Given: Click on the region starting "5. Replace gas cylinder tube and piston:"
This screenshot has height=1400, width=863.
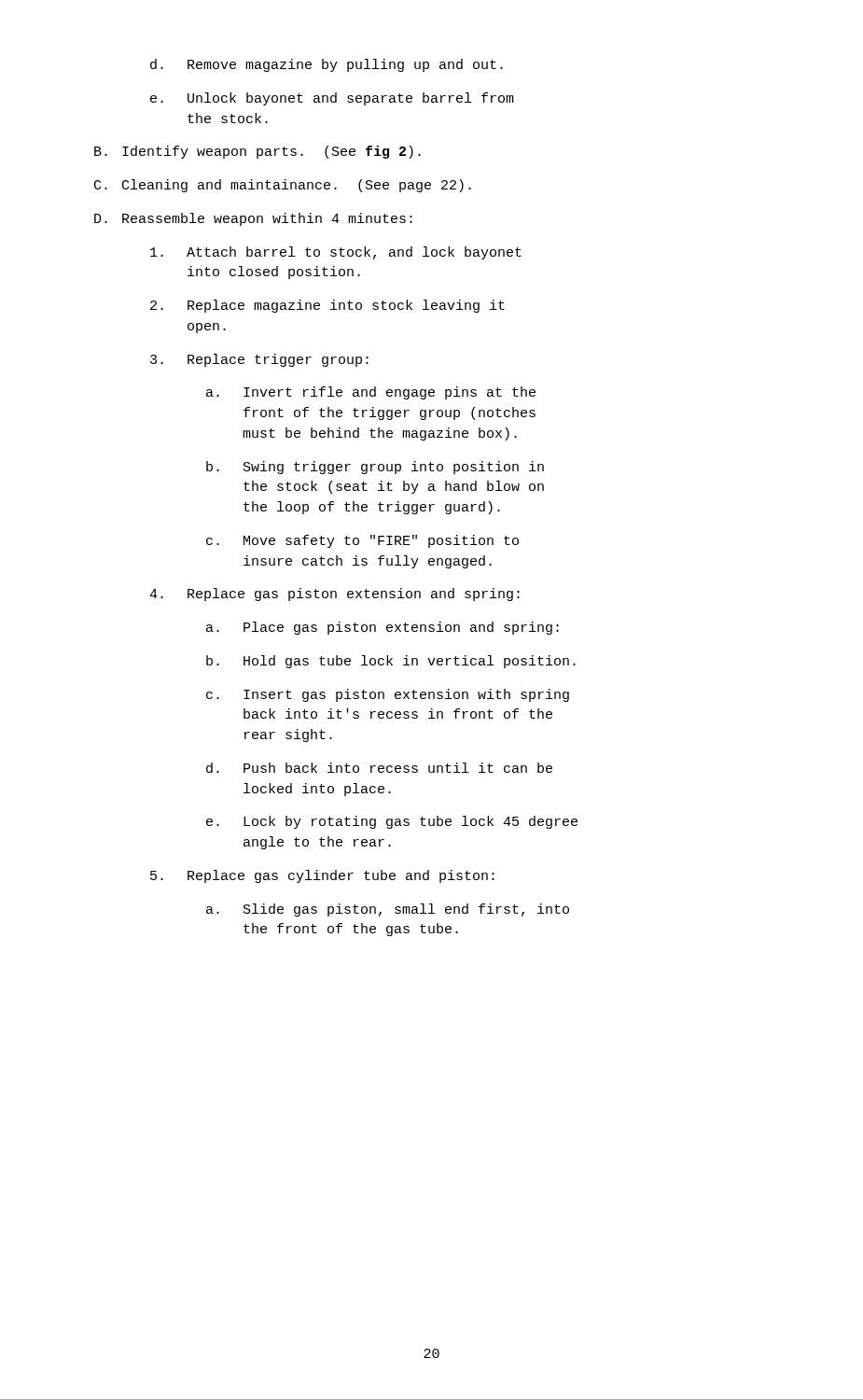Looking at the screenshot, I should pyautogui.click(x=469, y=877).
